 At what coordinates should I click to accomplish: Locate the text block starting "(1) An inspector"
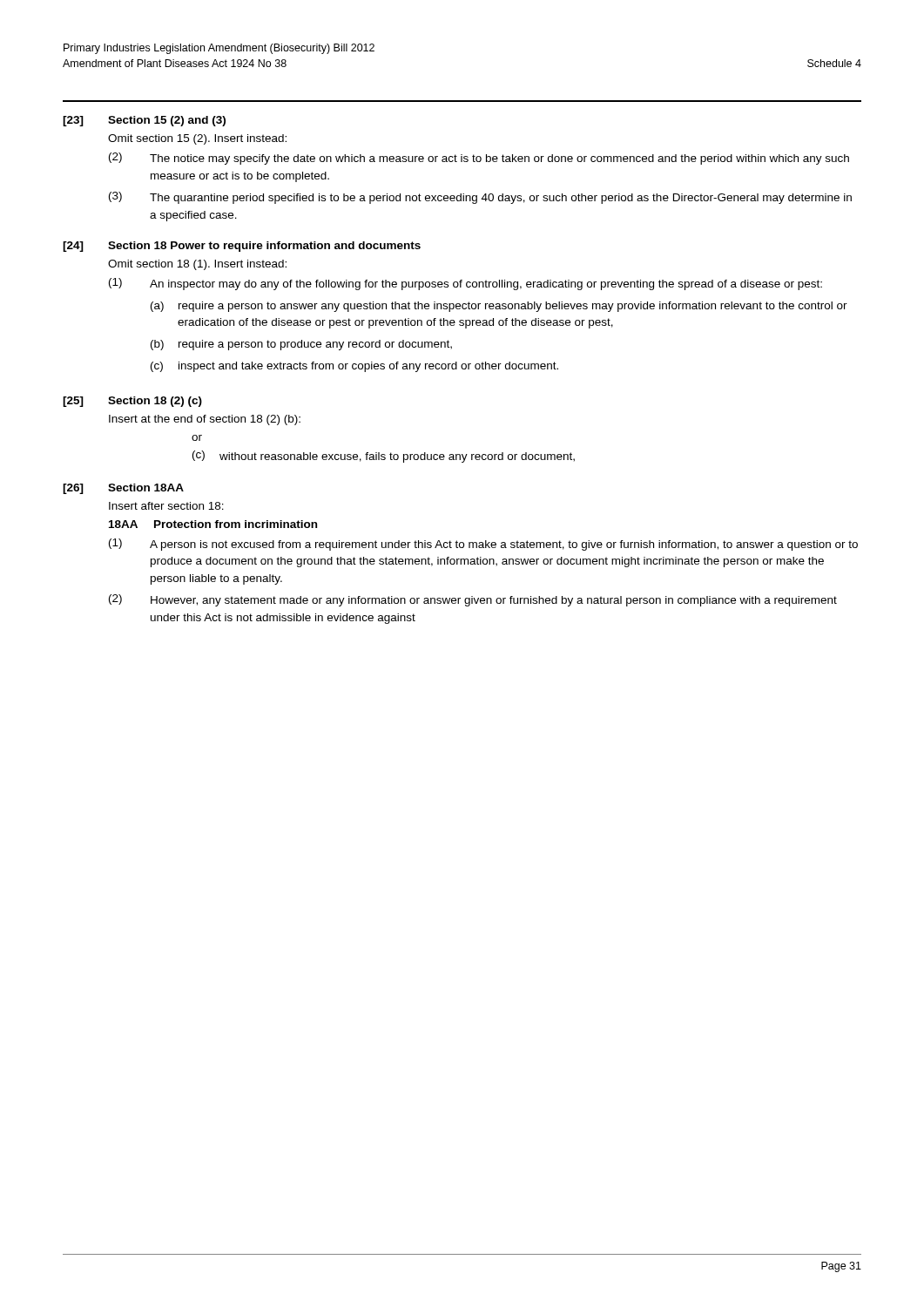tap(485, 327)
